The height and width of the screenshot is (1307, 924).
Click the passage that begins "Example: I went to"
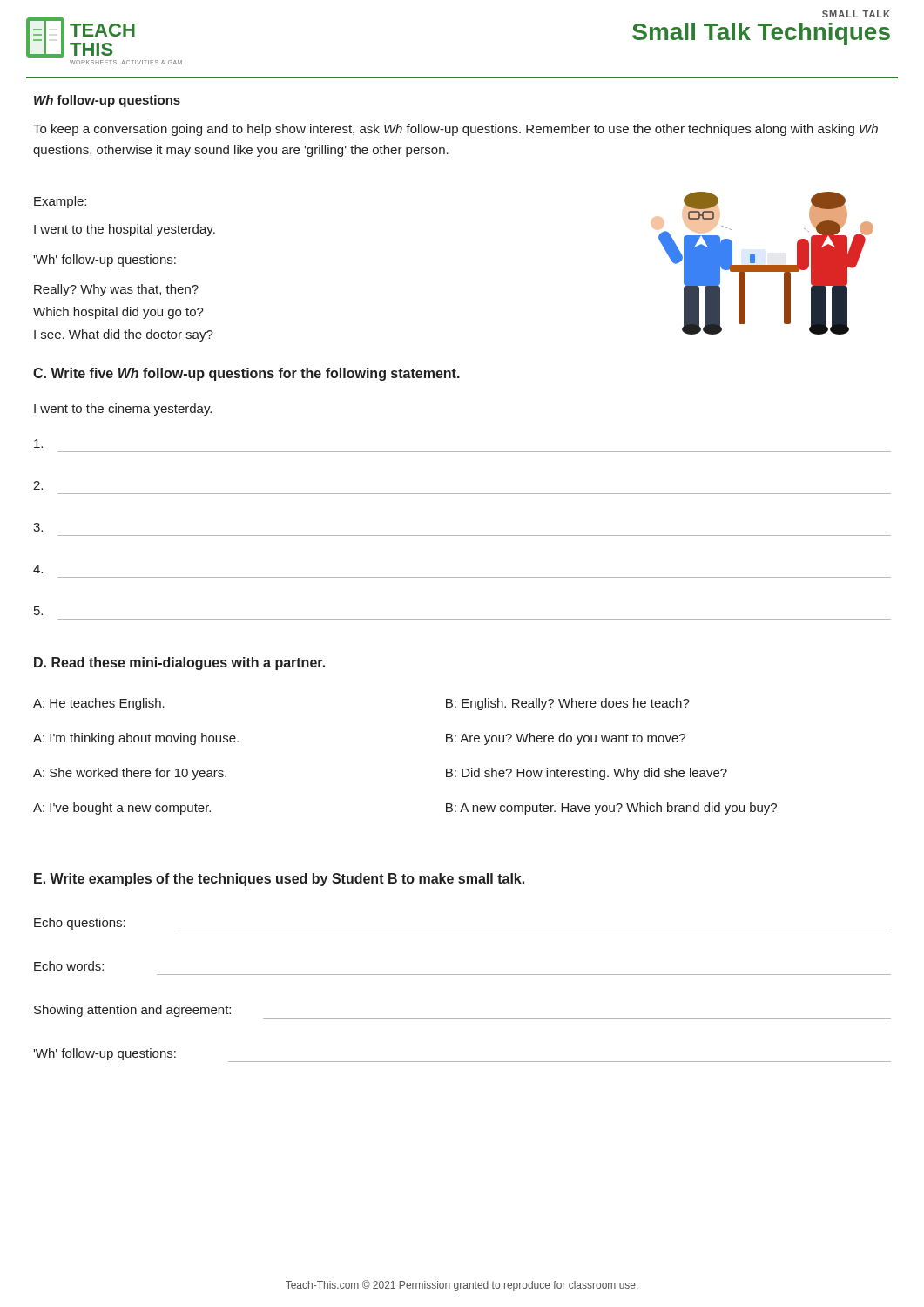click(x=60, y=202)
